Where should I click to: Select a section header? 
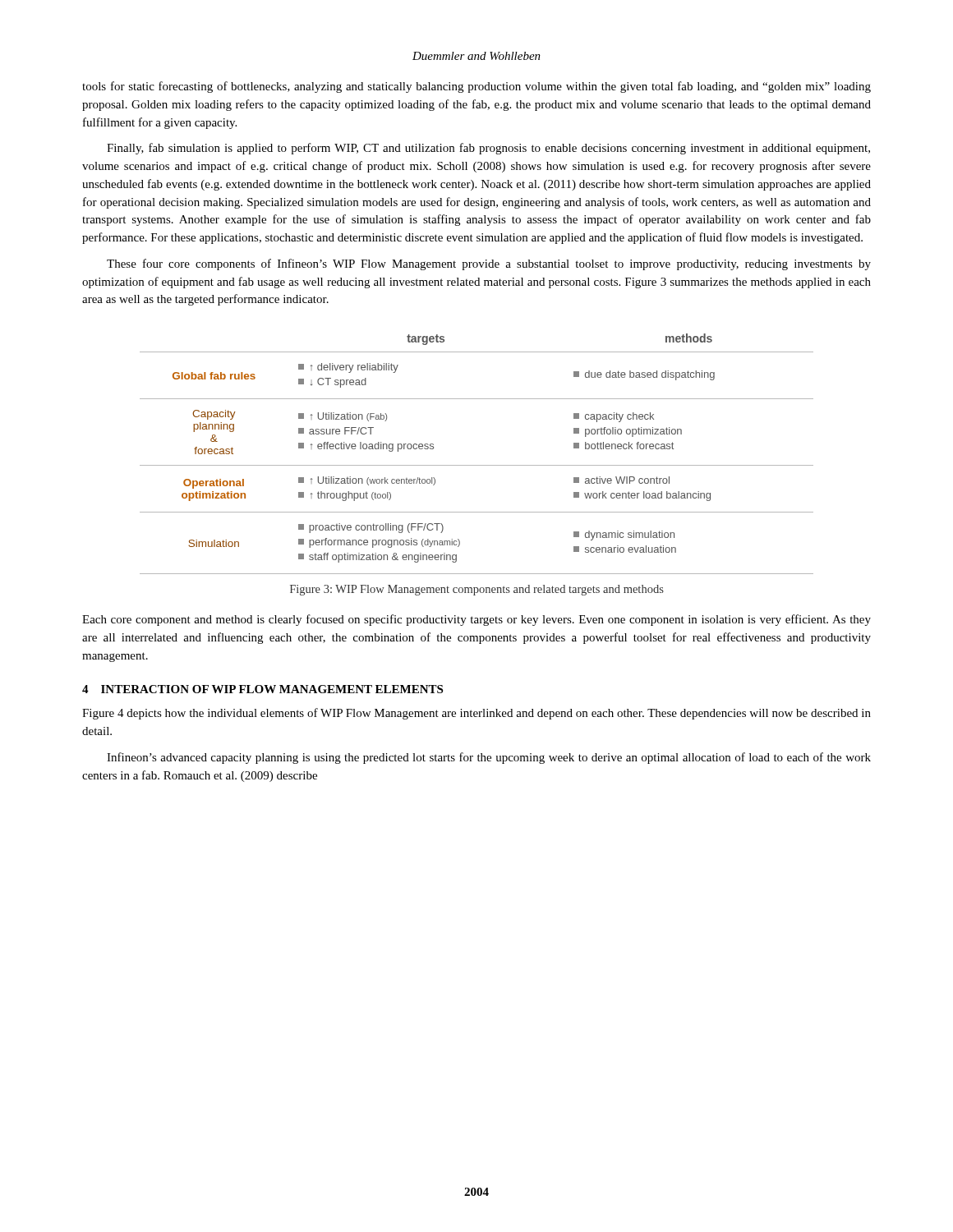[x=476, y=690]
